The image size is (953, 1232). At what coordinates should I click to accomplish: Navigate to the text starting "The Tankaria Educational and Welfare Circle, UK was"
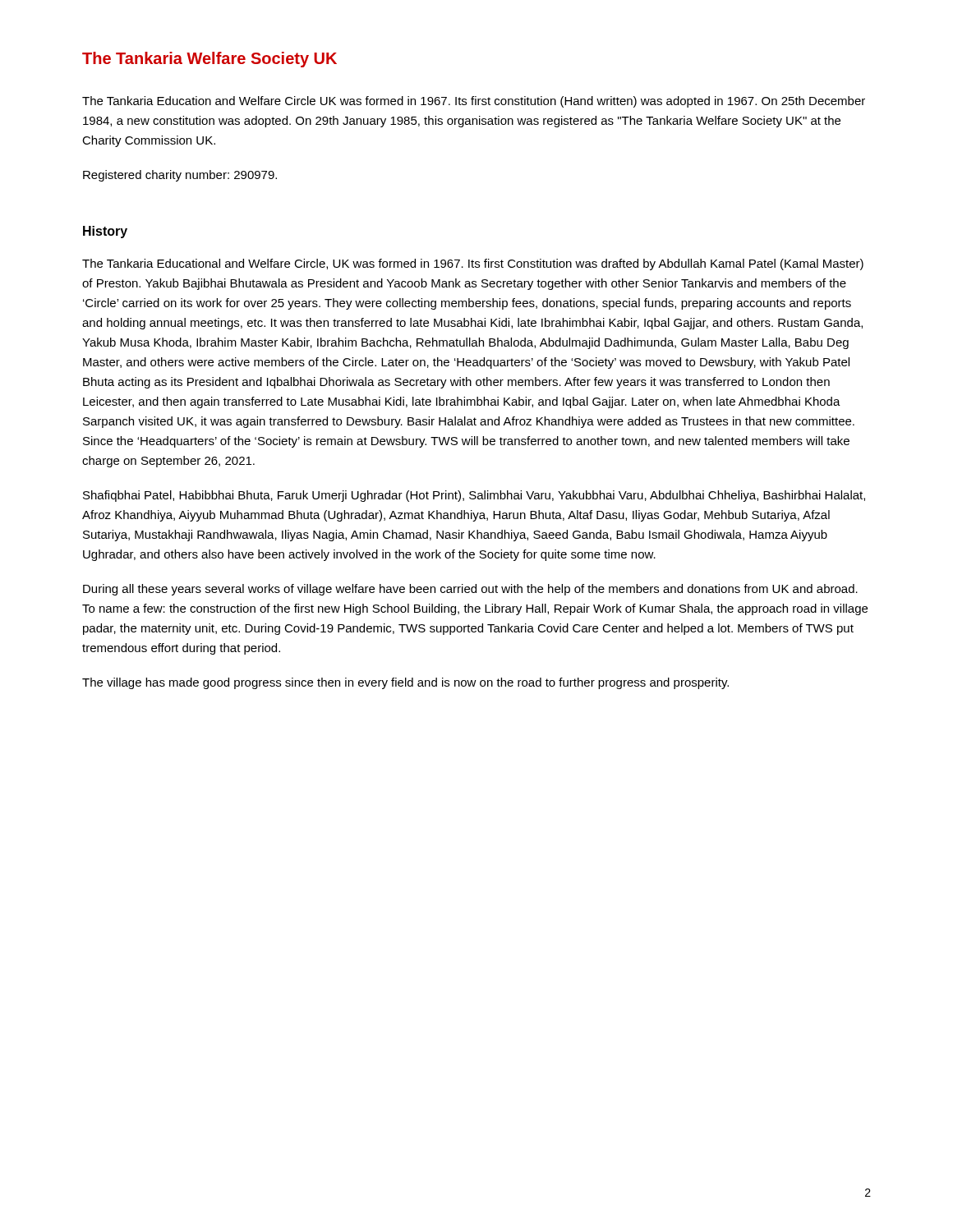(x=473, y=362)
